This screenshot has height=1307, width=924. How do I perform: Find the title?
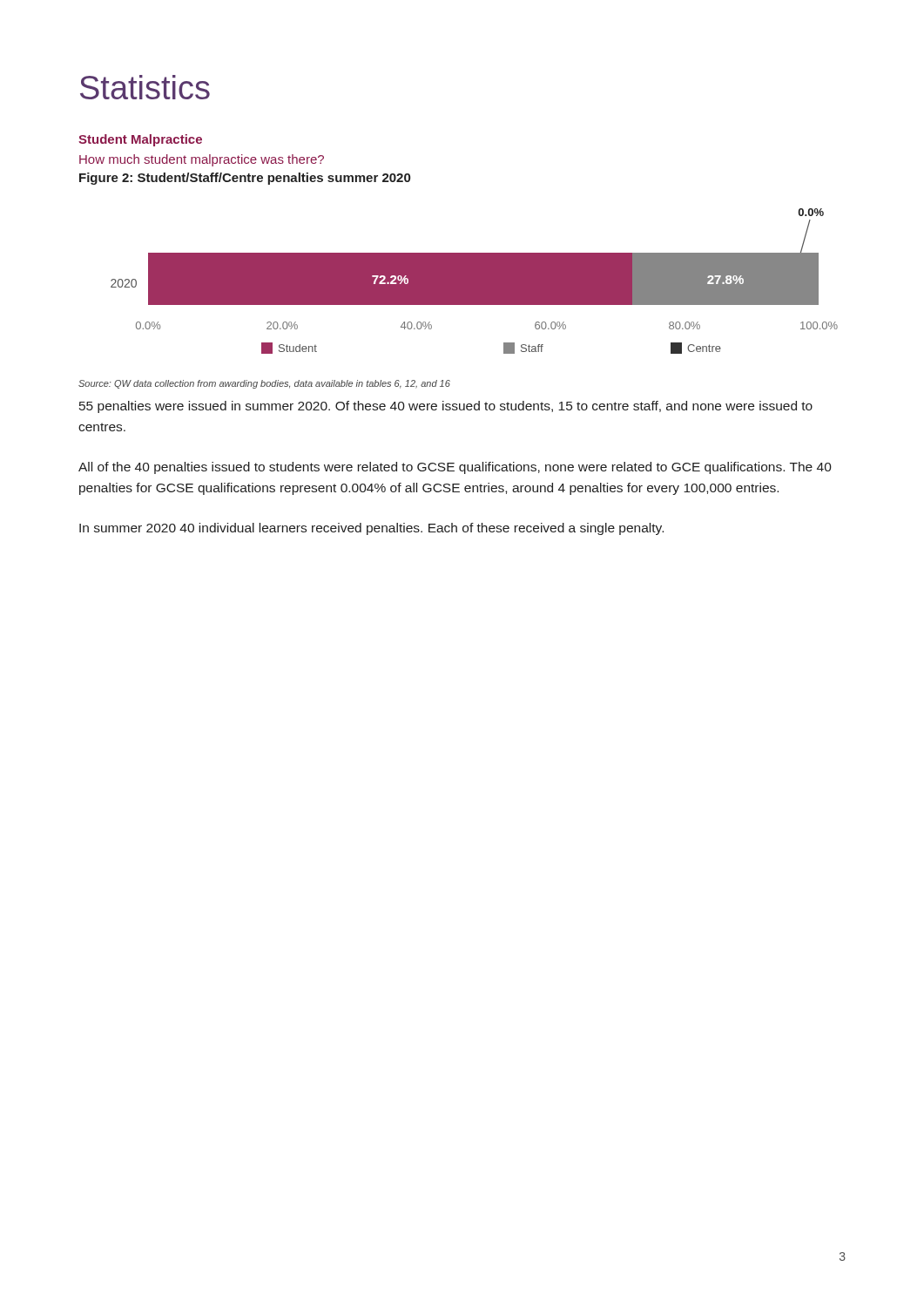point(145,88)
